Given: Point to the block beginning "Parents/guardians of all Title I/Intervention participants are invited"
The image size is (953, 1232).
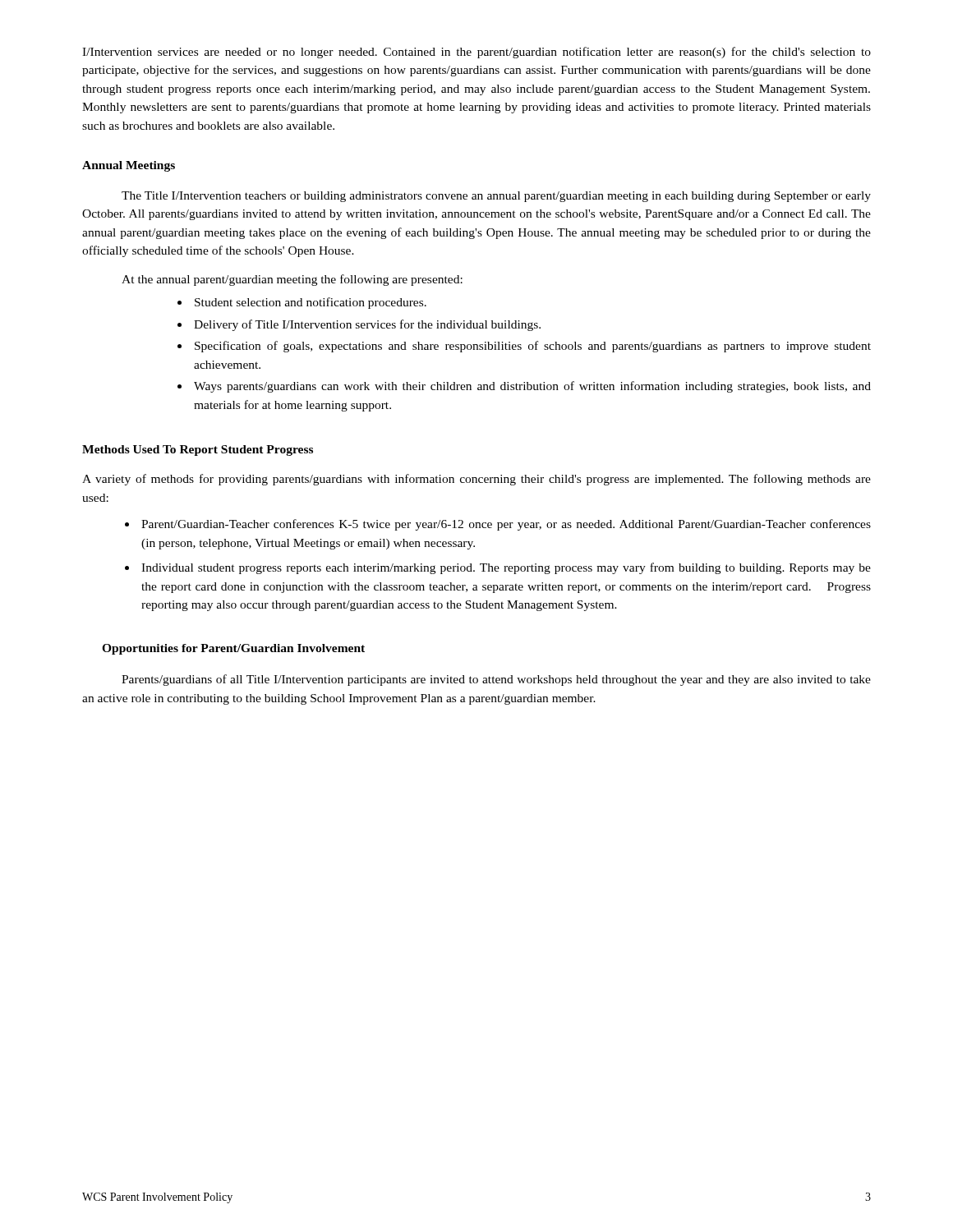Looking at the screenshot, I should click(476, 688).
